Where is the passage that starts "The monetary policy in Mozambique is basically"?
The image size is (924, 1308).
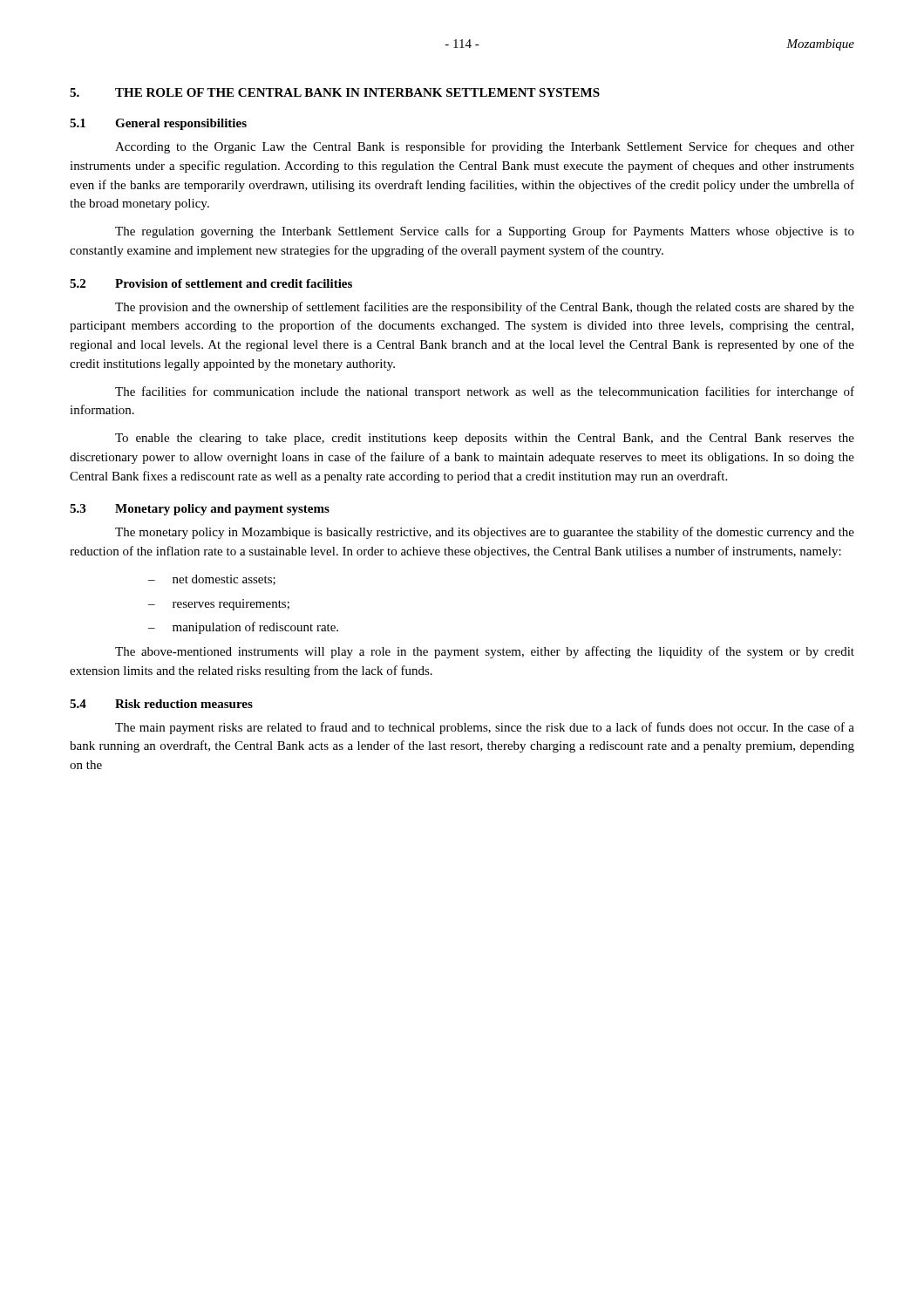pos(462,542)
